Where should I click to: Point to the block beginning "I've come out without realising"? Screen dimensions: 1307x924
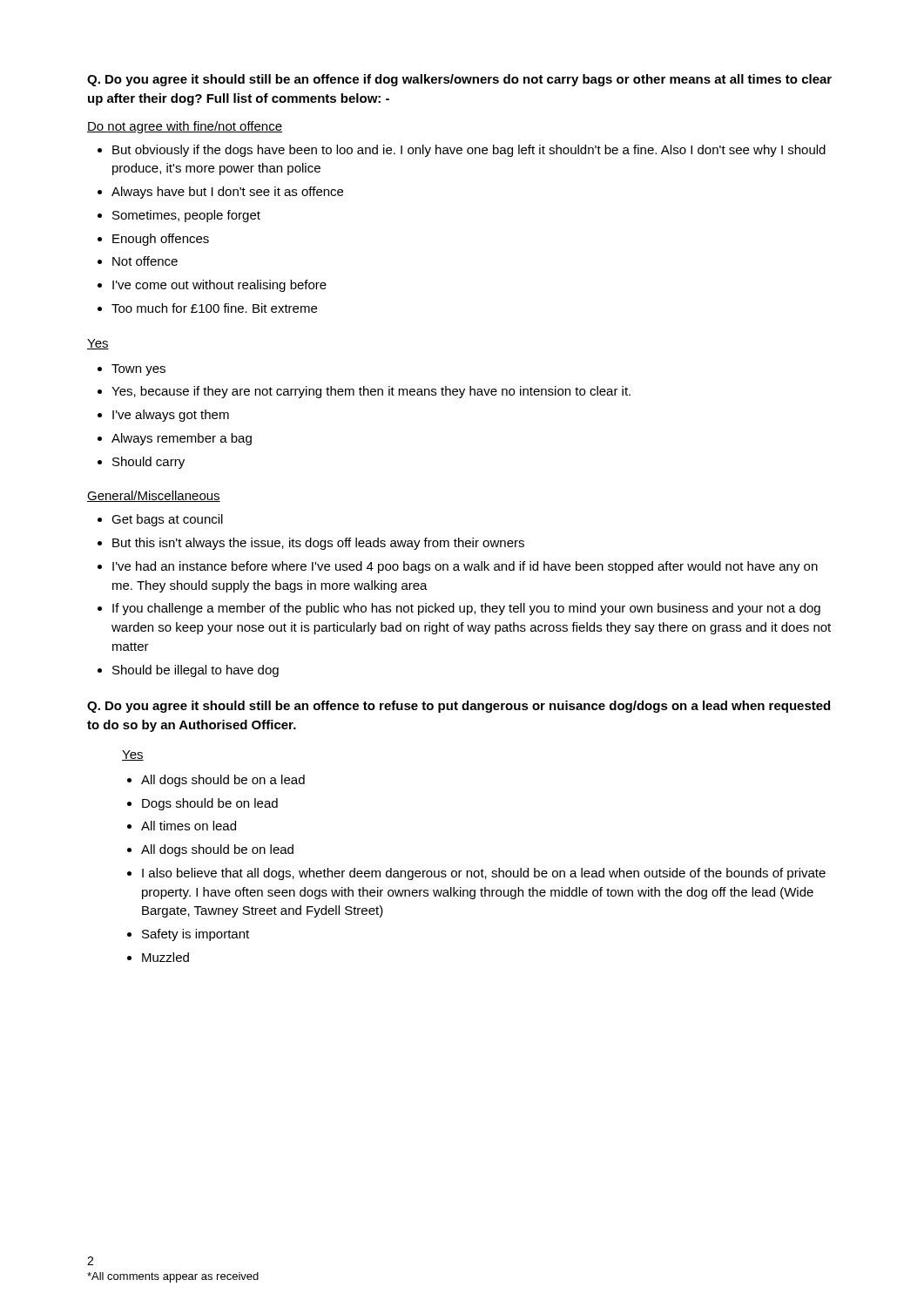[219, 284]
